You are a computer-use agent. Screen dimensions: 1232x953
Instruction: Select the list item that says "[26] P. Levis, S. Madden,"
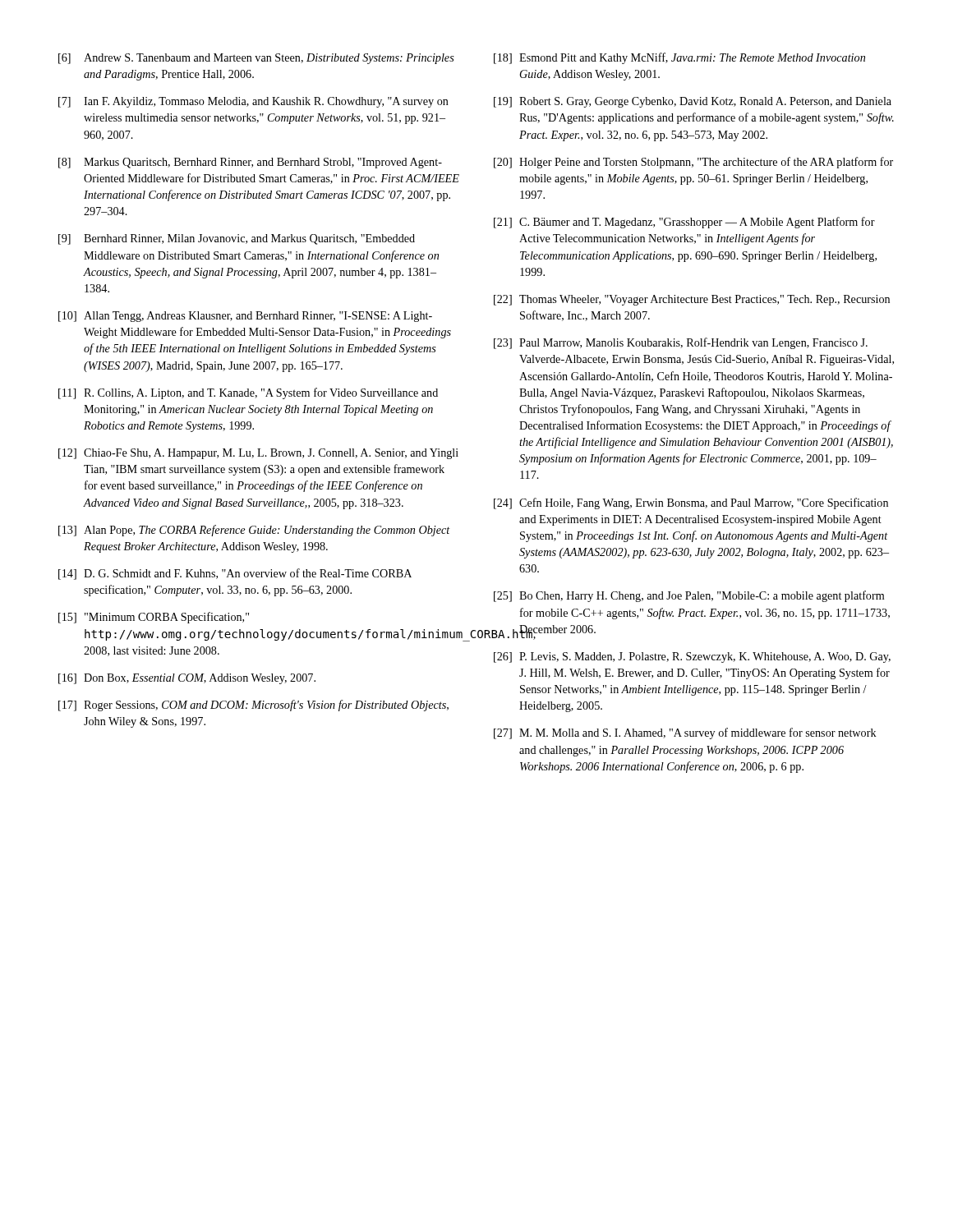point(694,681)
